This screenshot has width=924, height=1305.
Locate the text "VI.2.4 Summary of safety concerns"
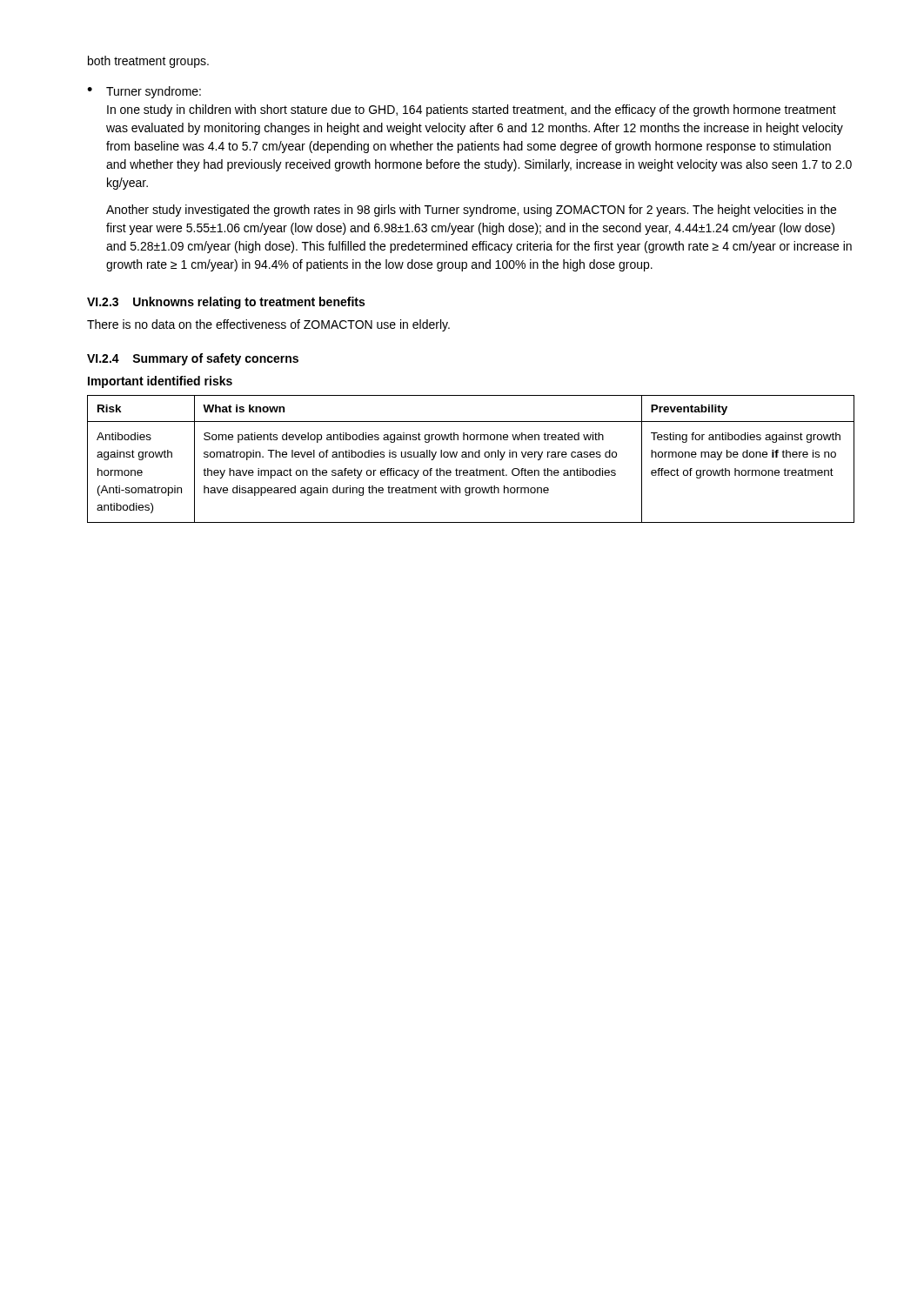pos(193,358)
